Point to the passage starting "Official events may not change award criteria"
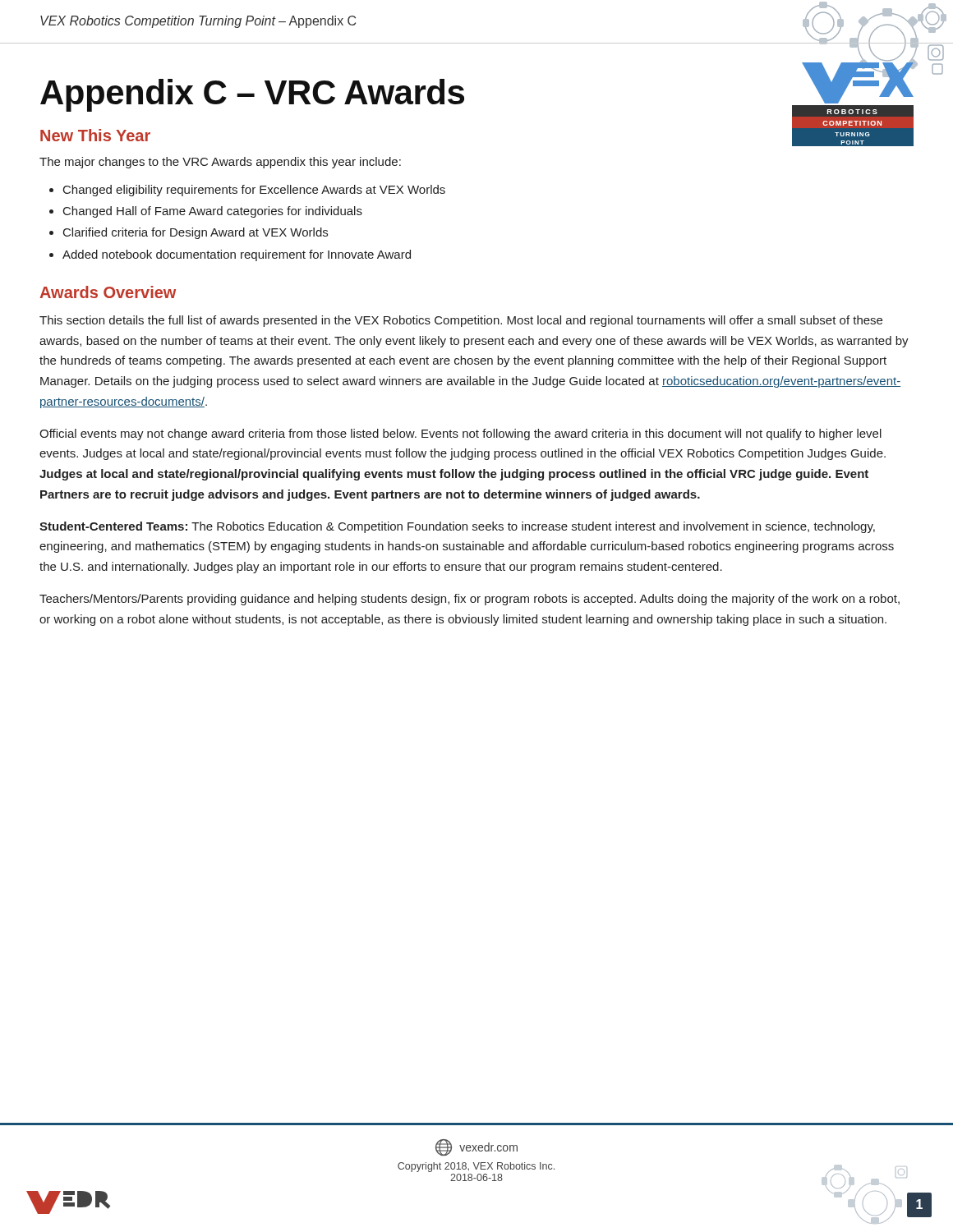Image resolution: width=953 pixels, height=1232 pixels. tap(463, 463)
